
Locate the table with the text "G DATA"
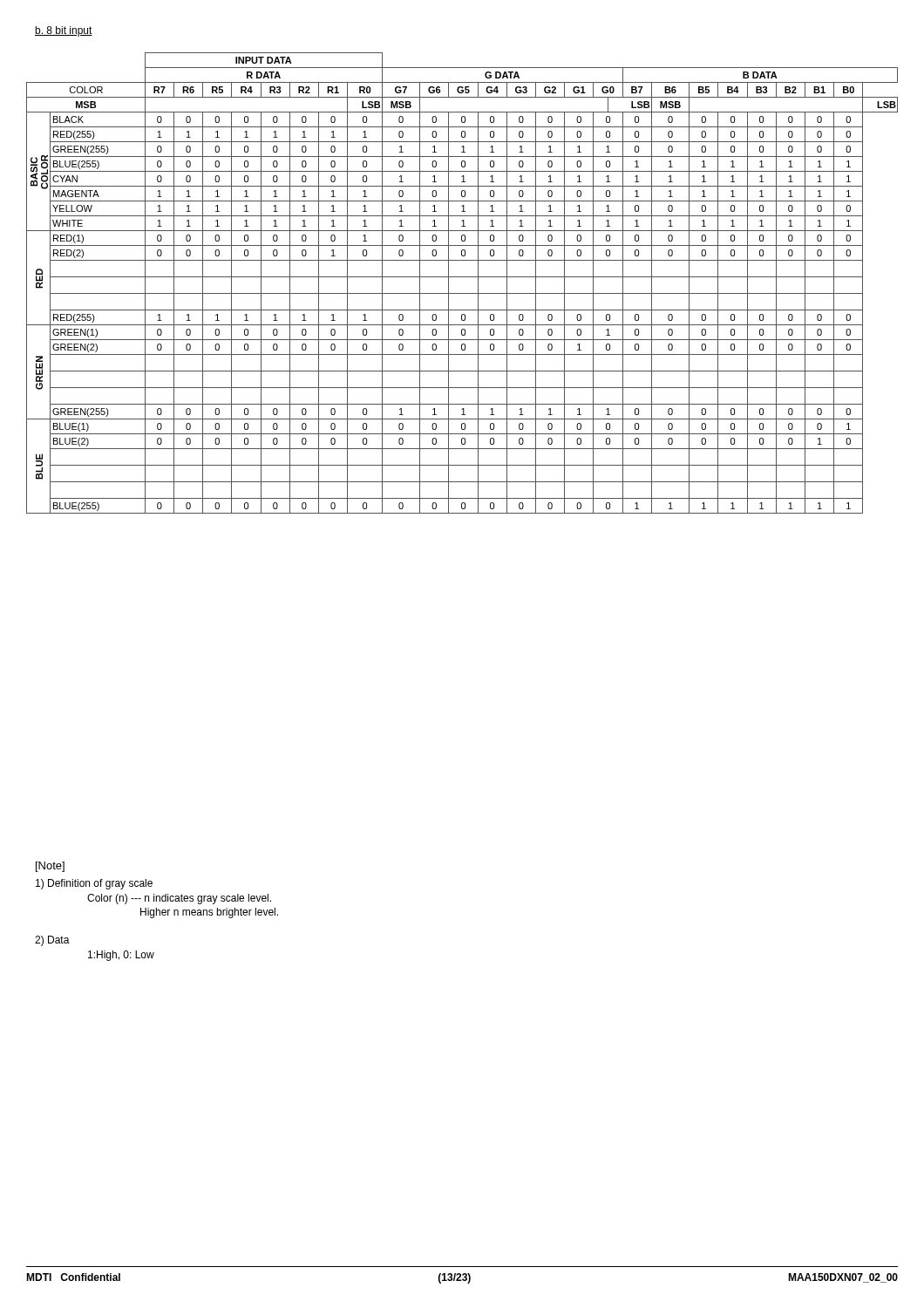pyautogui.click(x=462, y=283)
